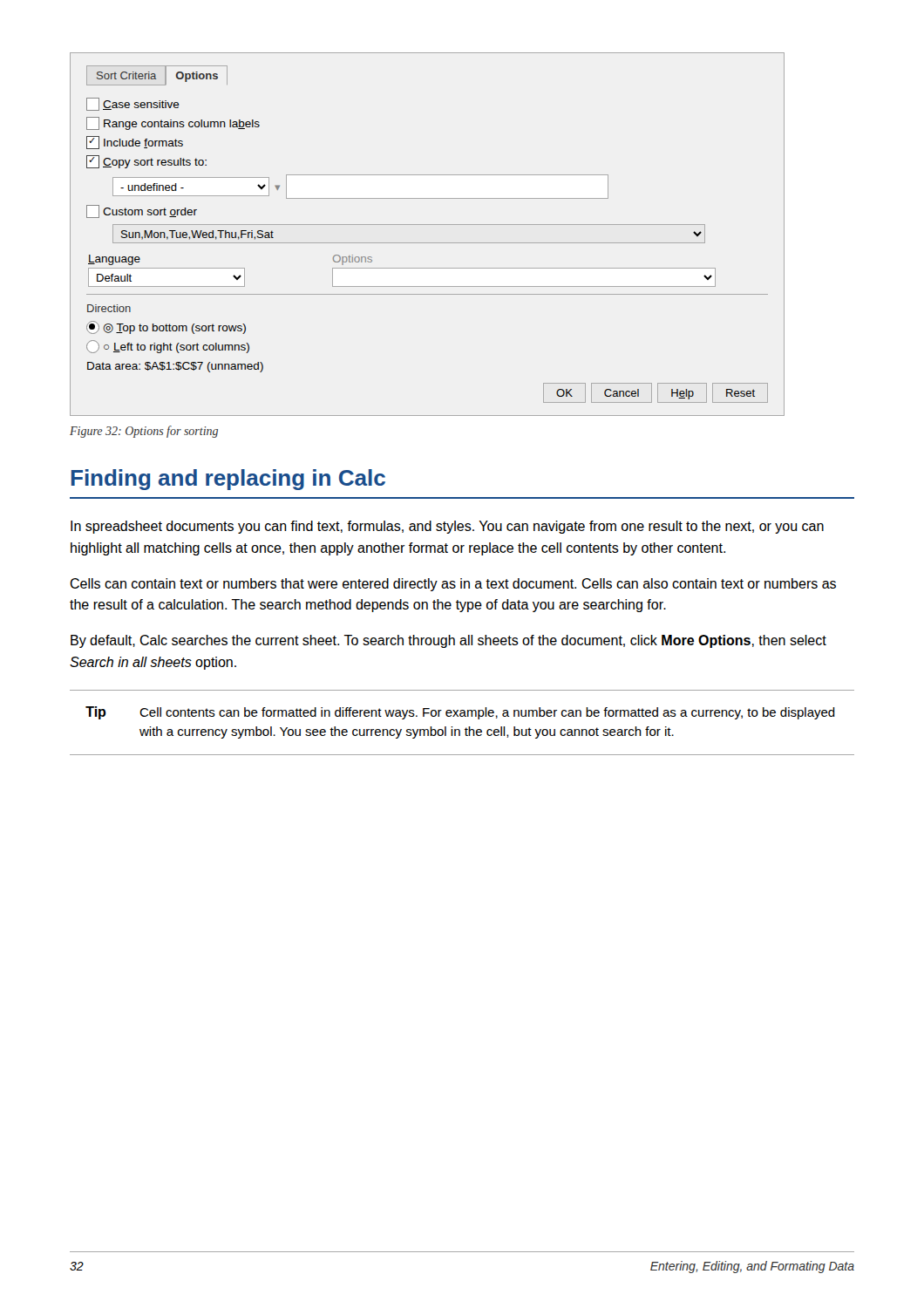Locate the block starting "Tip Cell contents can"
This screenshot has width=924, height=1308.
pos(462,722)
